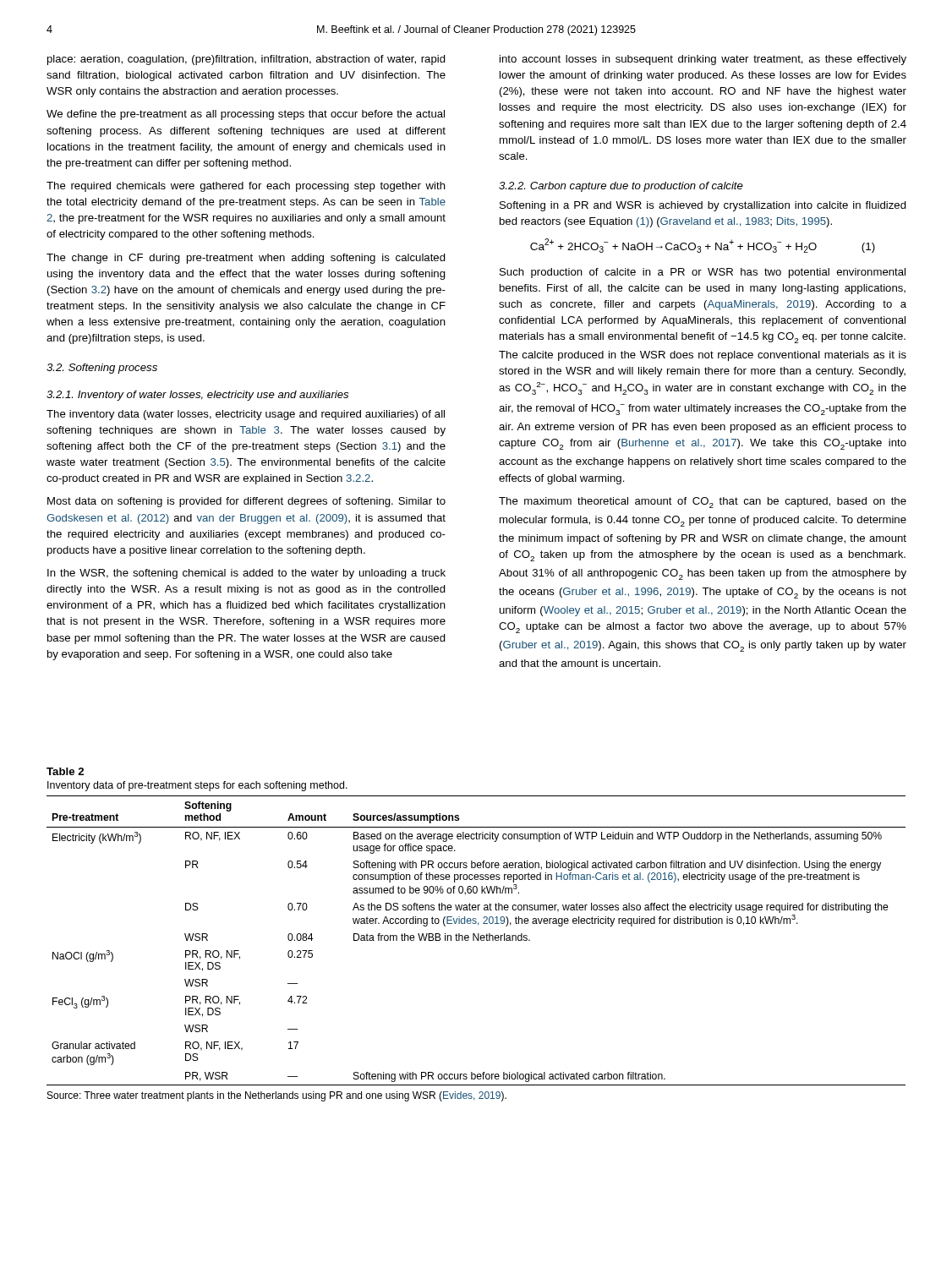Select the table that reads "PR, WSR"
The image size is (952, 1268).
(476, 940)
